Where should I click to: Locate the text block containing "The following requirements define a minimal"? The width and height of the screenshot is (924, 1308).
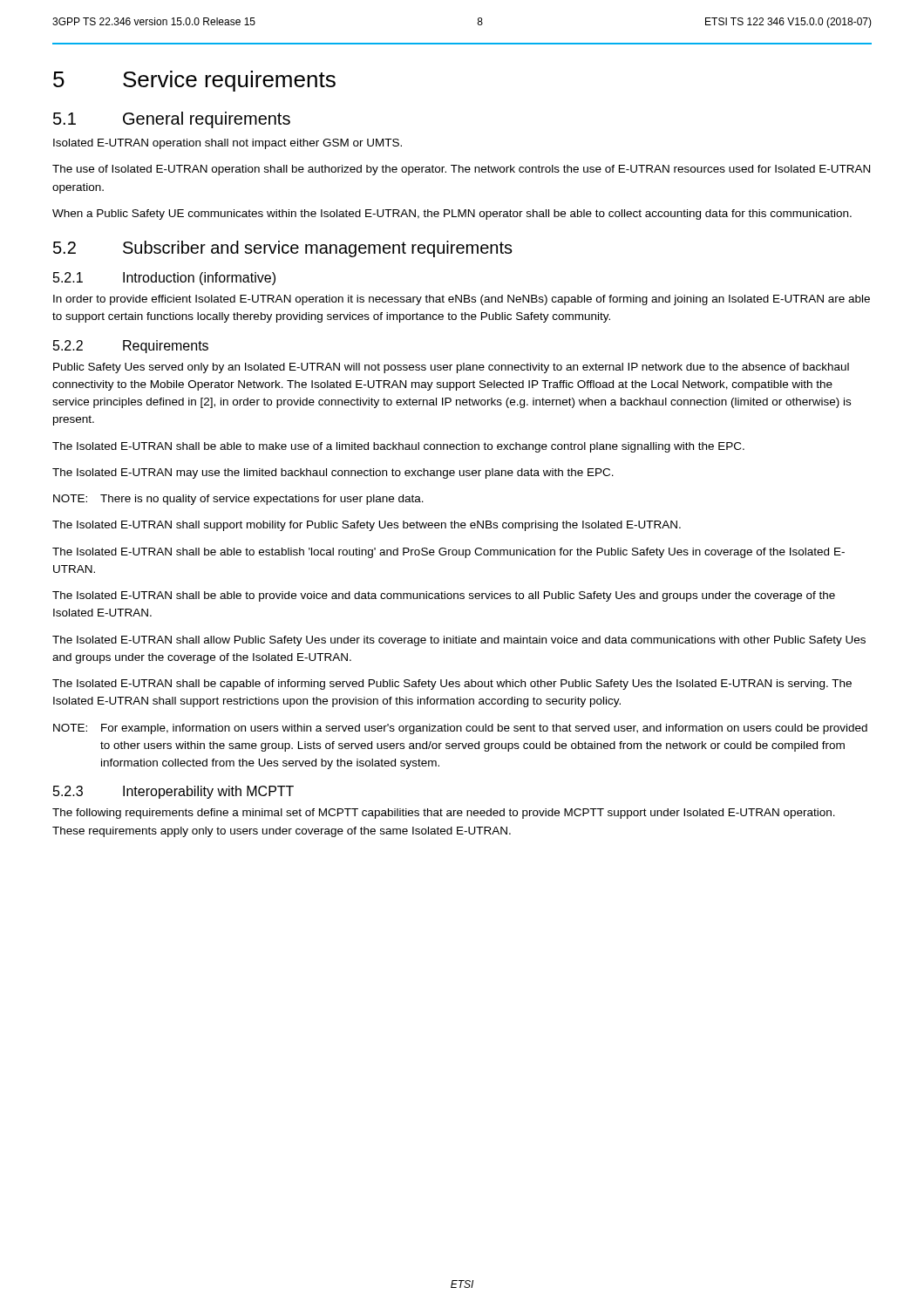tap(446, 821)
